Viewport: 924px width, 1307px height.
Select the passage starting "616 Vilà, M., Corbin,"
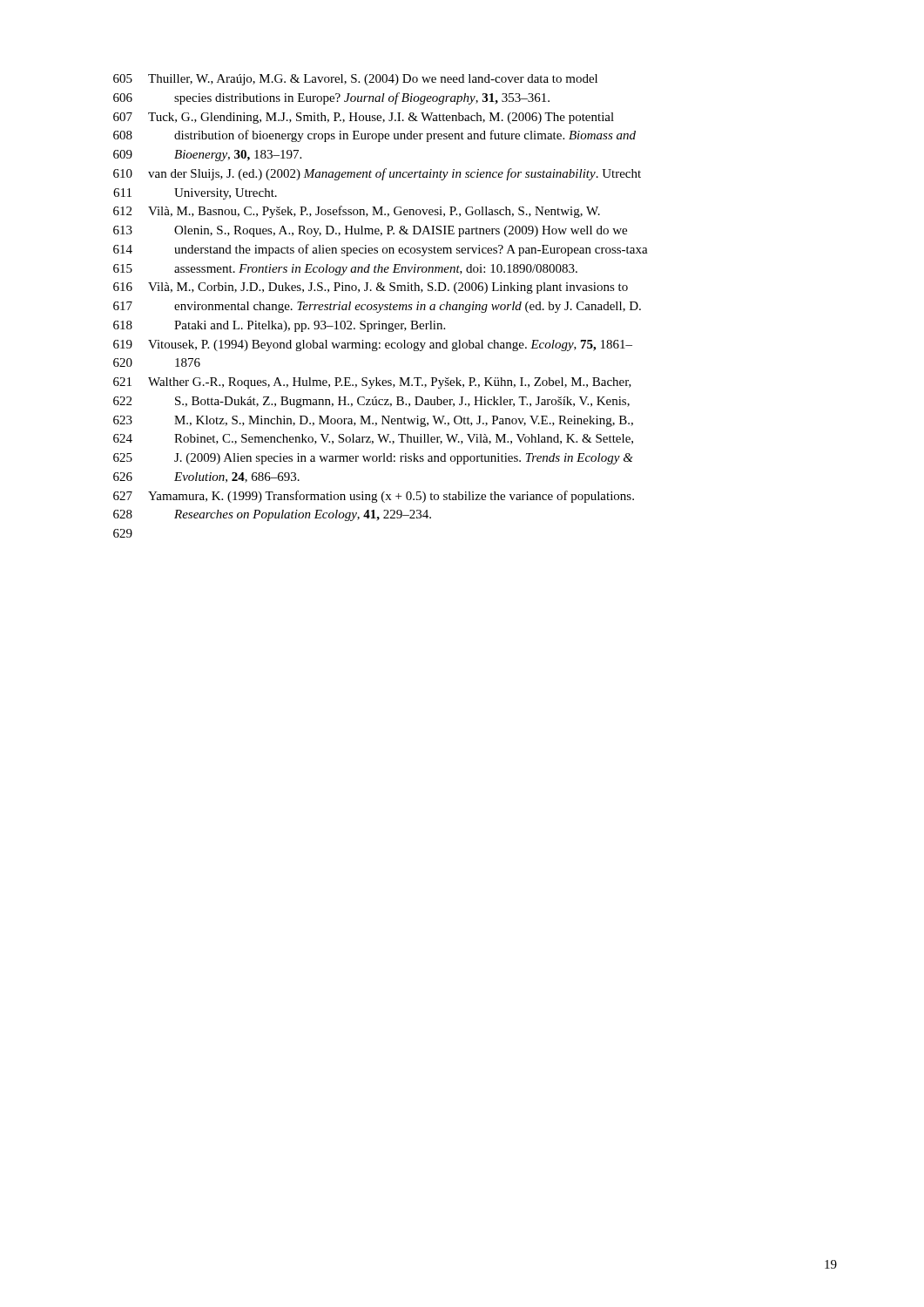(x=462, y=307)
